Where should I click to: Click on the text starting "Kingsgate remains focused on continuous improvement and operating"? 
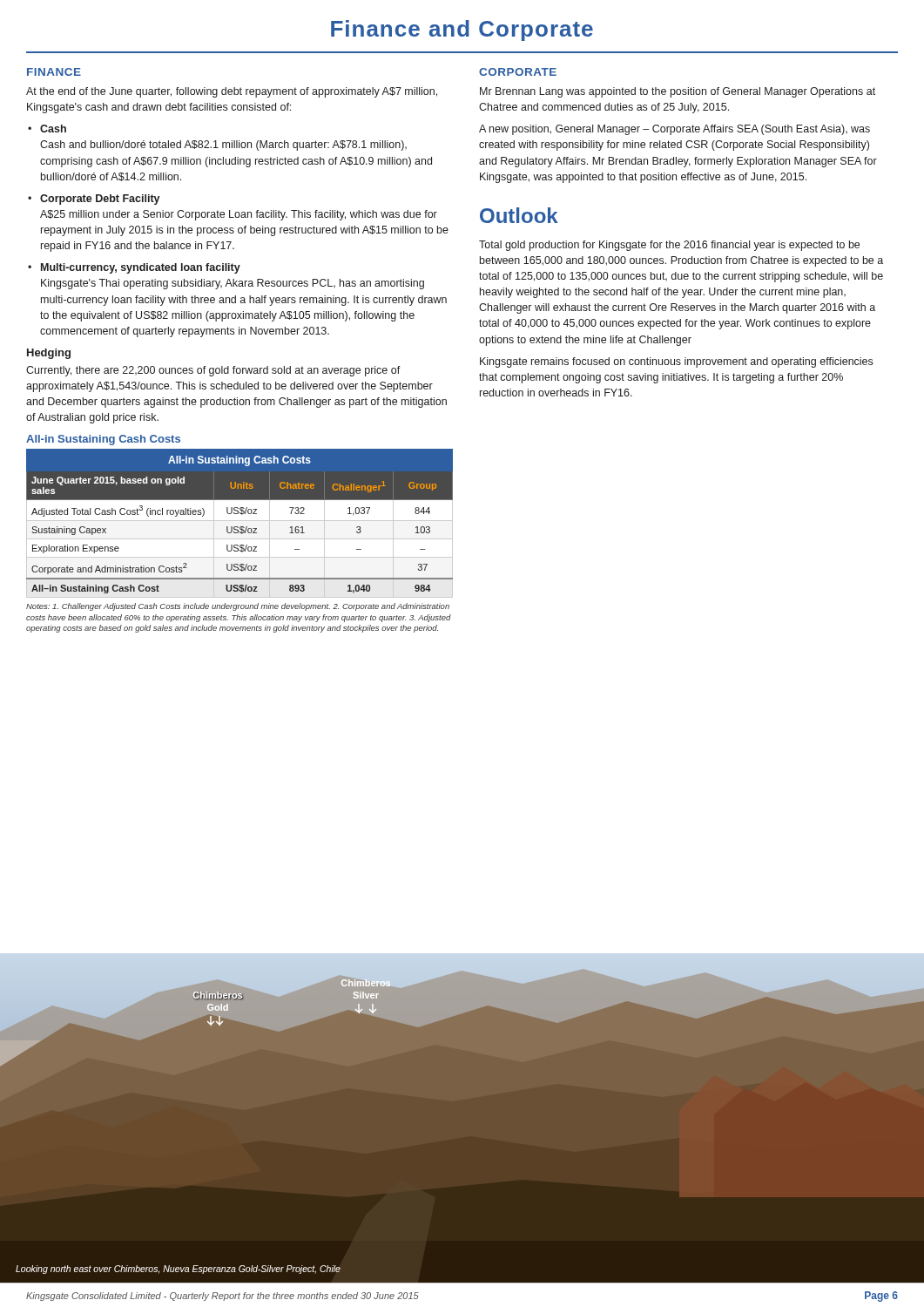[684, 377]
